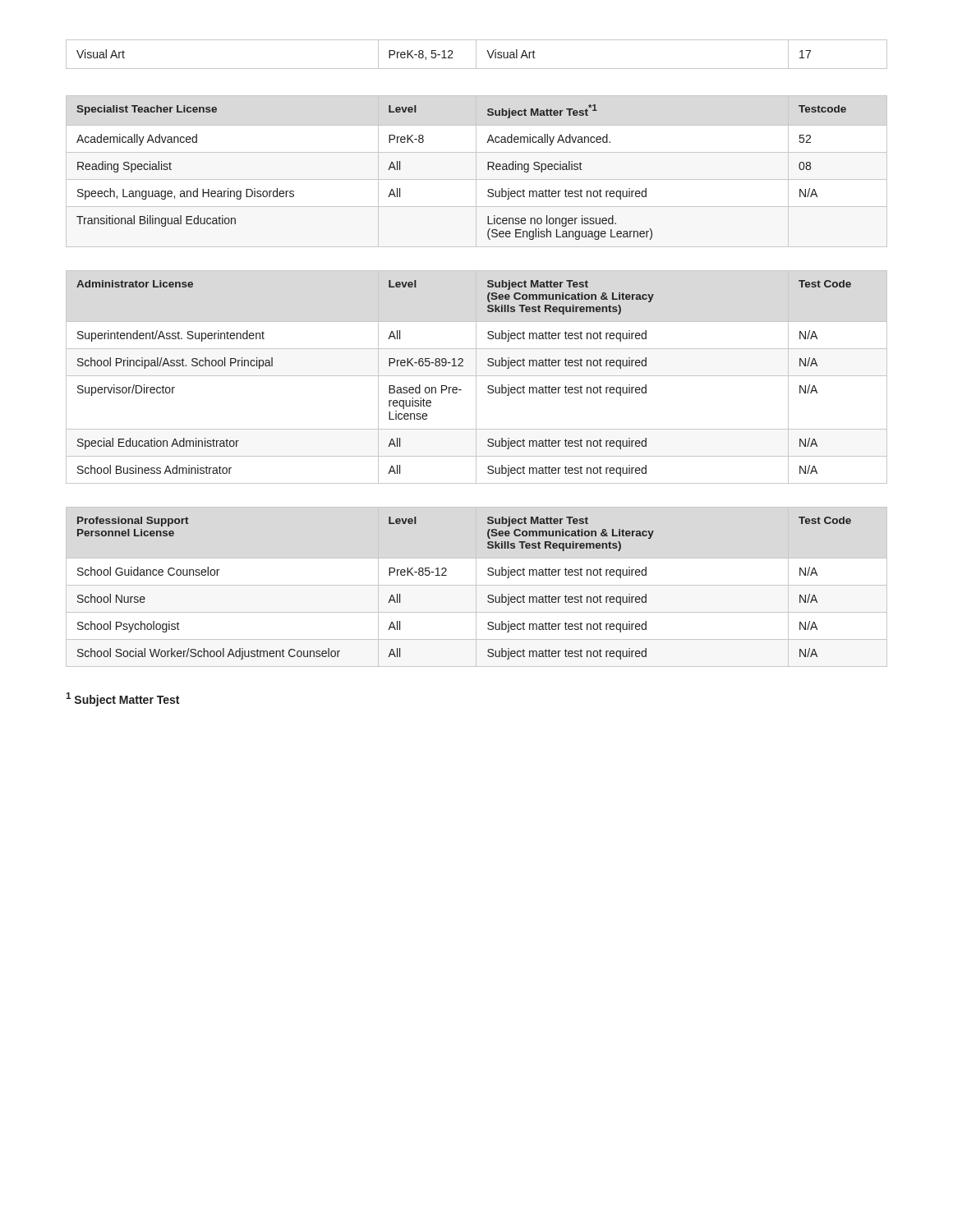953x1232 pixels.
Task: Select the footnote with the text "1 Subject Matter"
Action: pyautogui.click(x=122, y=699)
